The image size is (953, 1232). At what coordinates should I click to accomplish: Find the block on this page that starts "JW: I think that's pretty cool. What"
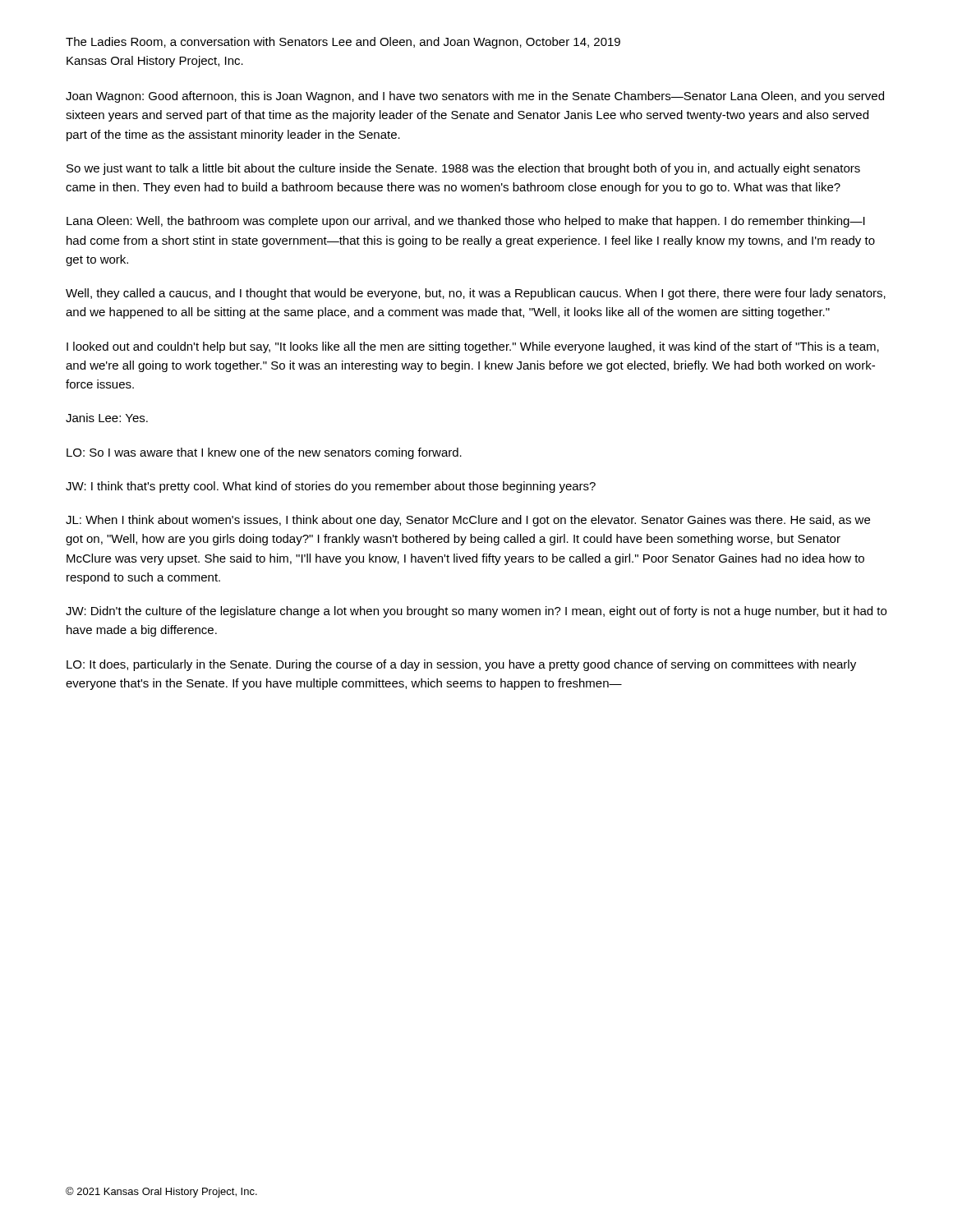click(331, 486)
